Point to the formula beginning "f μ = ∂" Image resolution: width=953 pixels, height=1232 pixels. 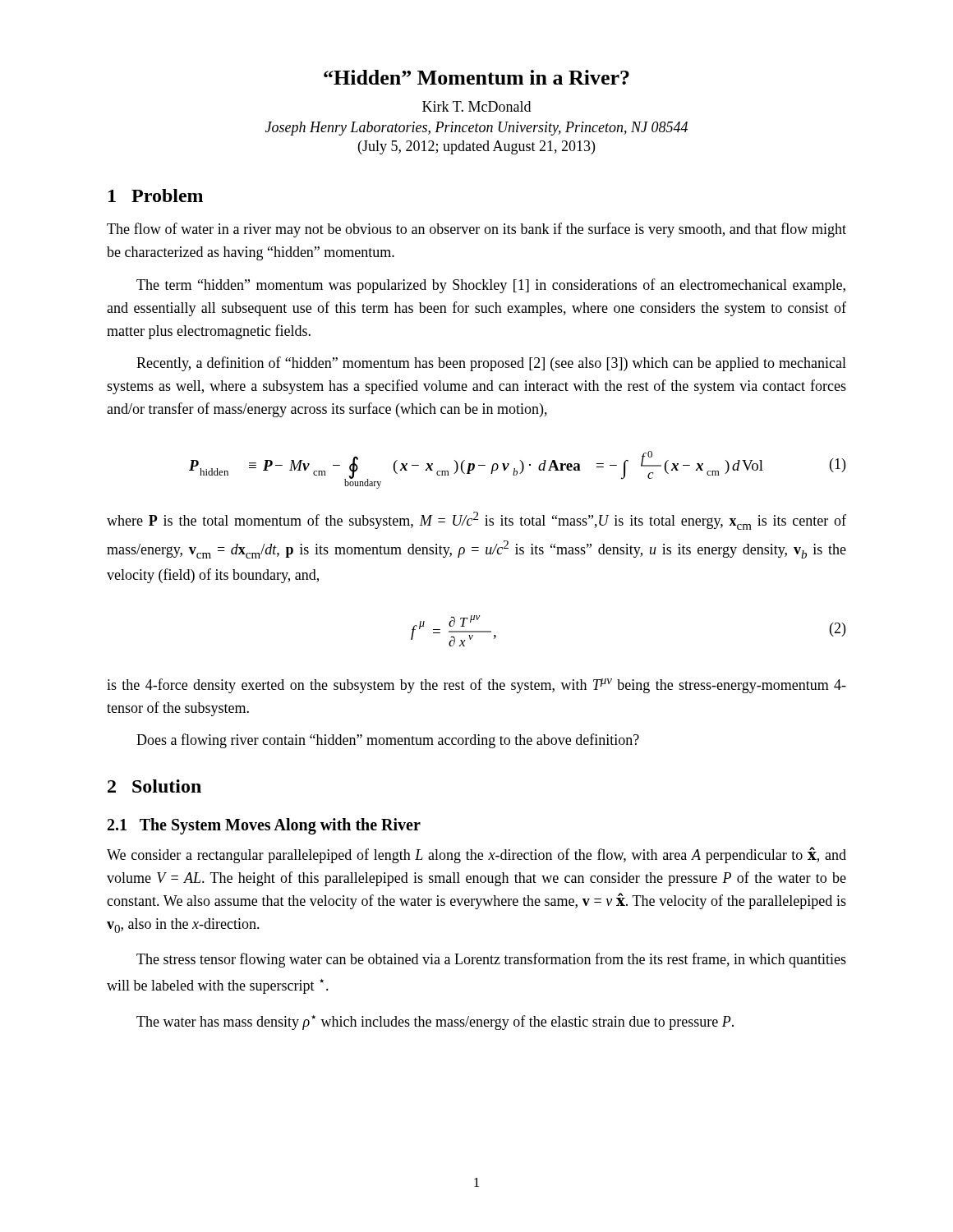(476, 629)
